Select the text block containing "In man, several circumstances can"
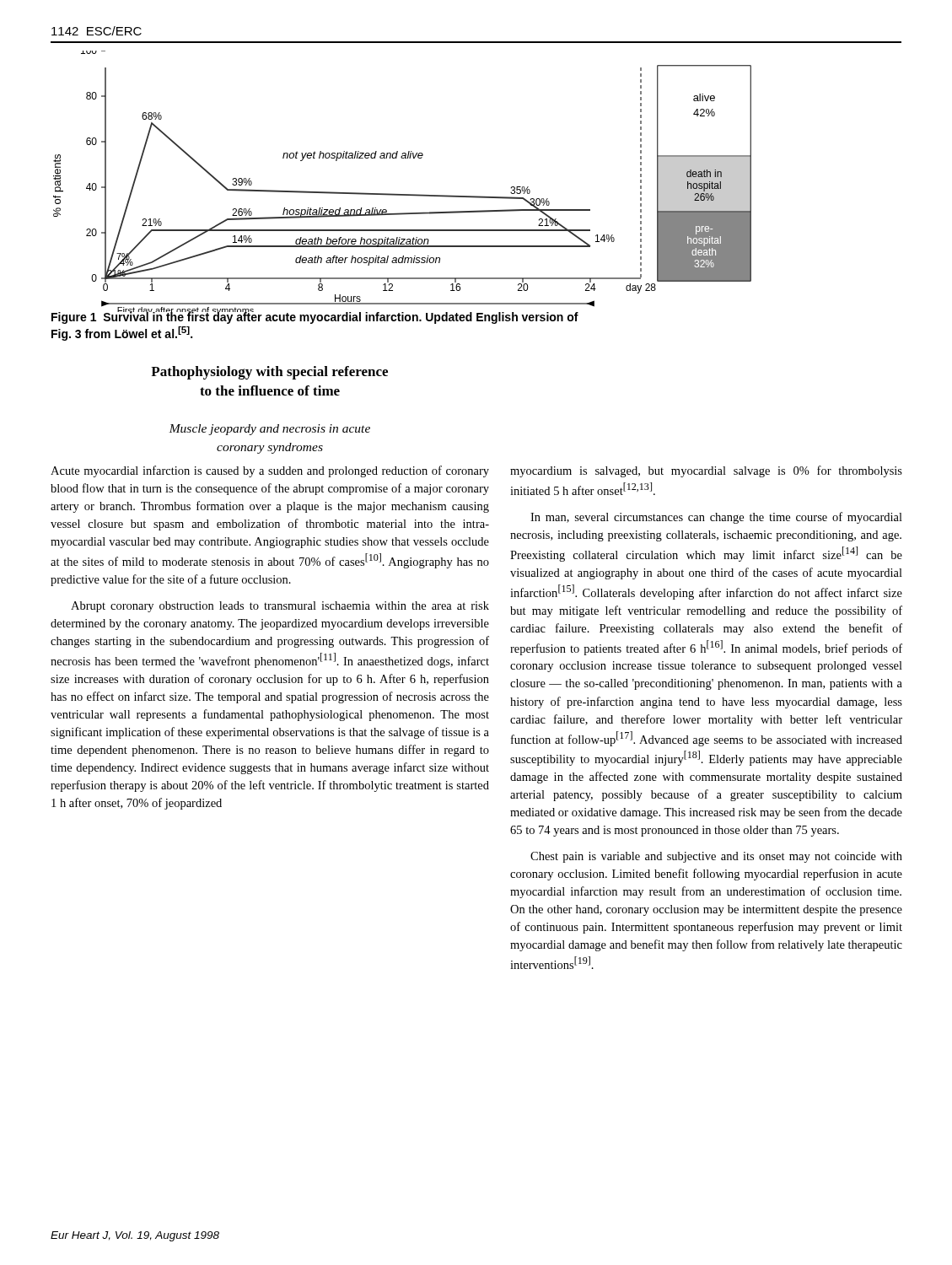Image resolution: width=952 pixels, height=1265 pixels. point(706,673)
